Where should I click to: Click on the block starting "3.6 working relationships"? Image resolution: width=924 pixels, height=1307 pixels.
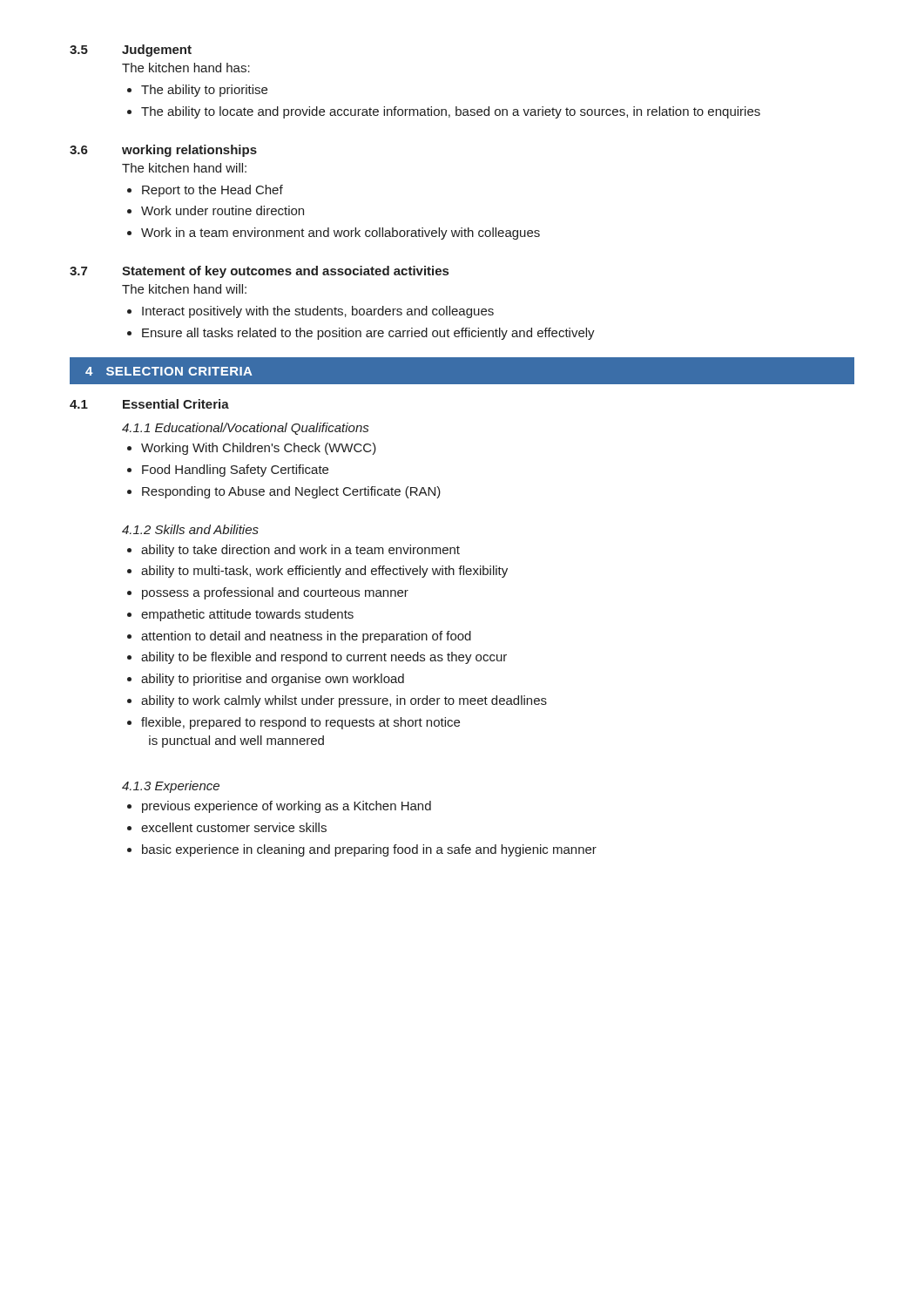(163, 149)
